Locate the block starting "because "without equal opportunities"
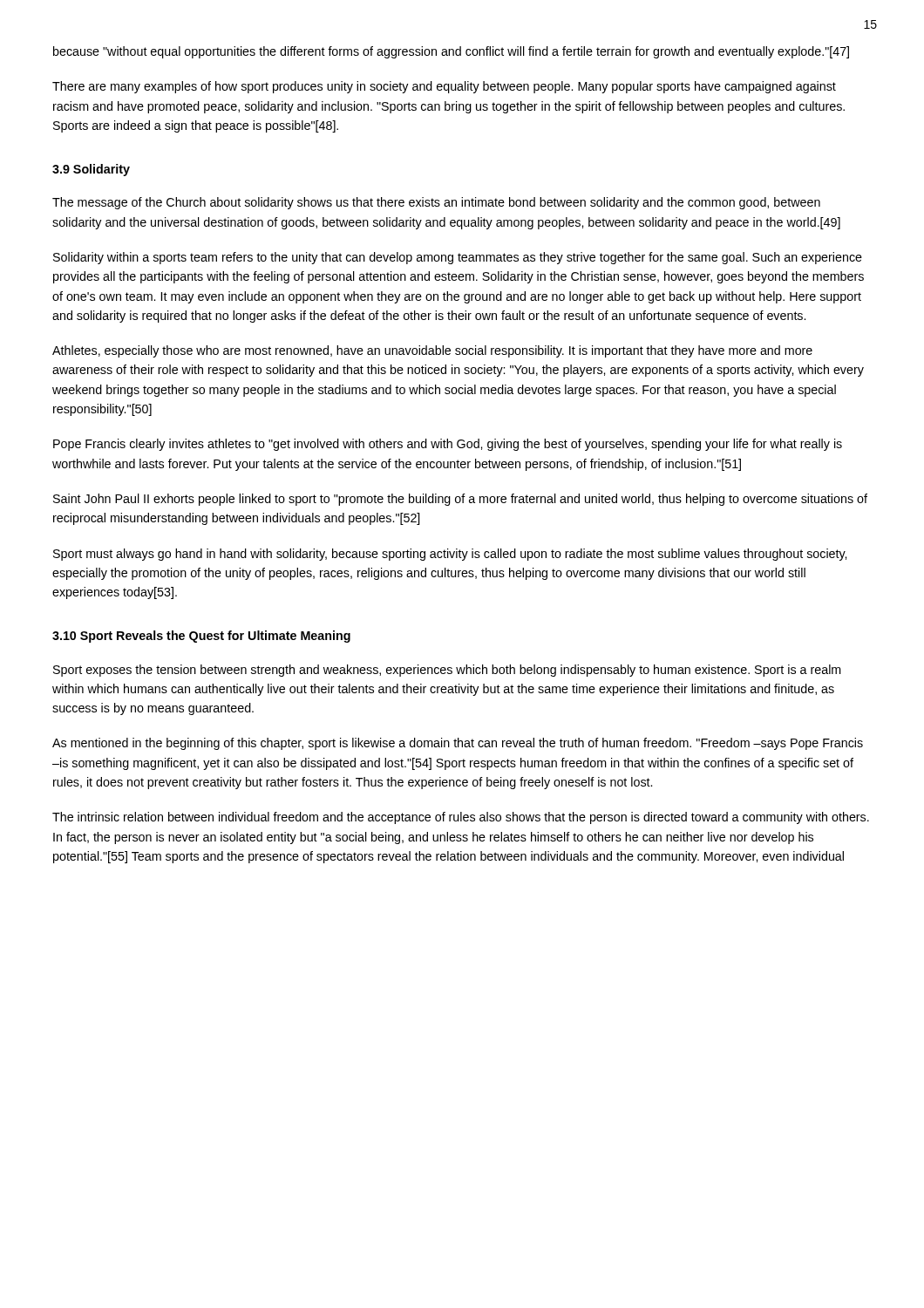 pos(451,51)
